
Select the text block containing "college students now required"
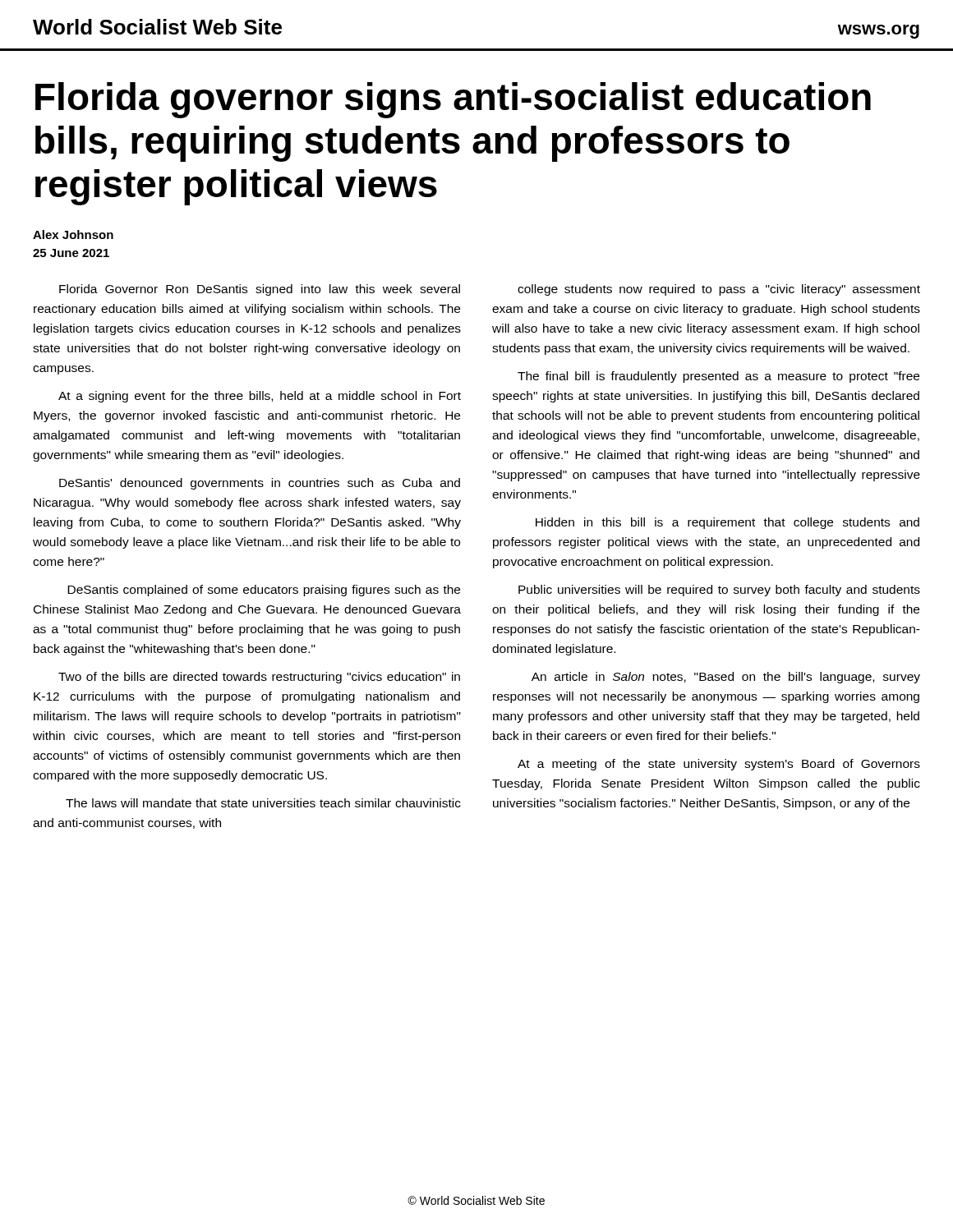706,546
